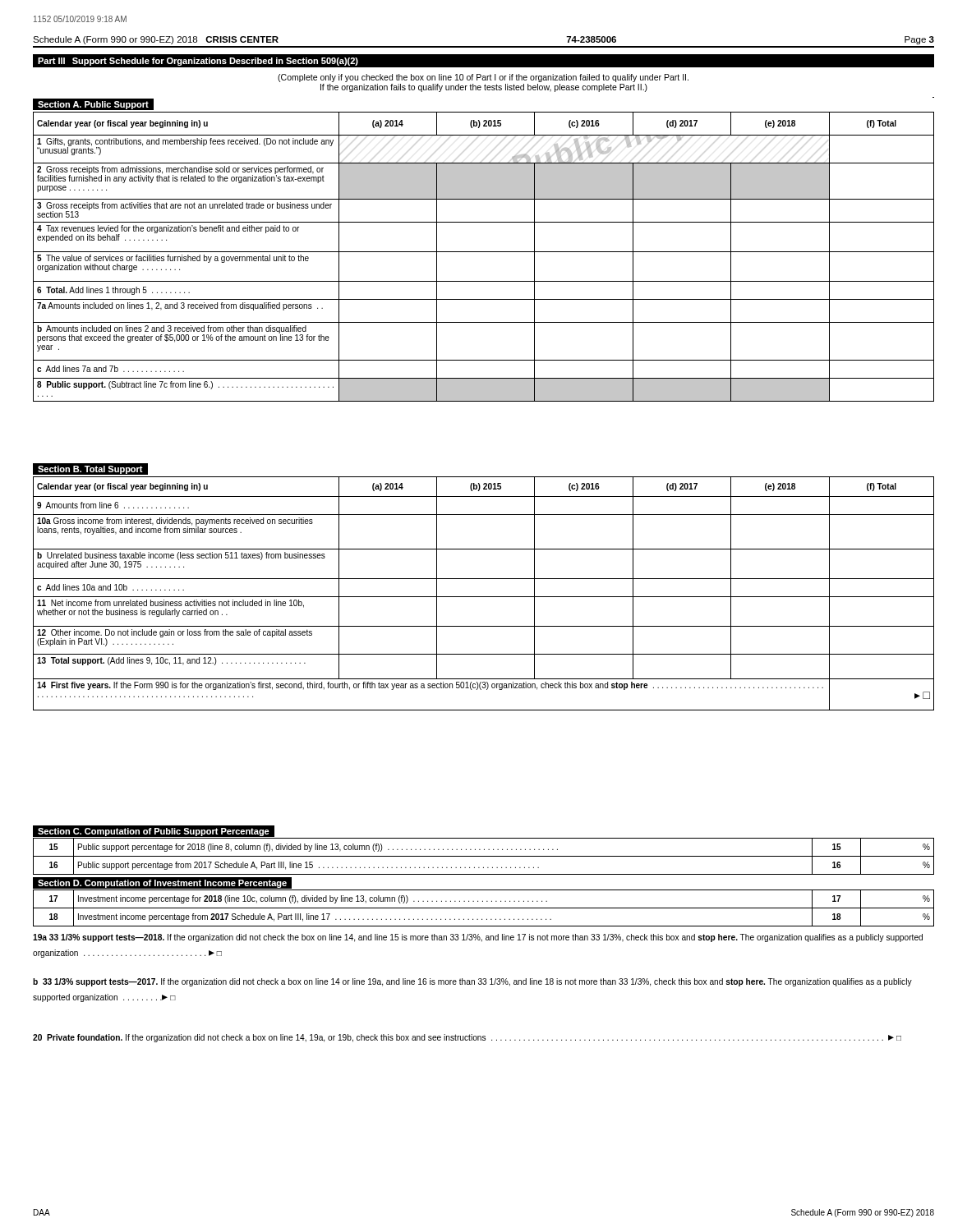
Task: Locate the text starting "(Complete only if you checked the box"
Action: (x=484, y=77)
